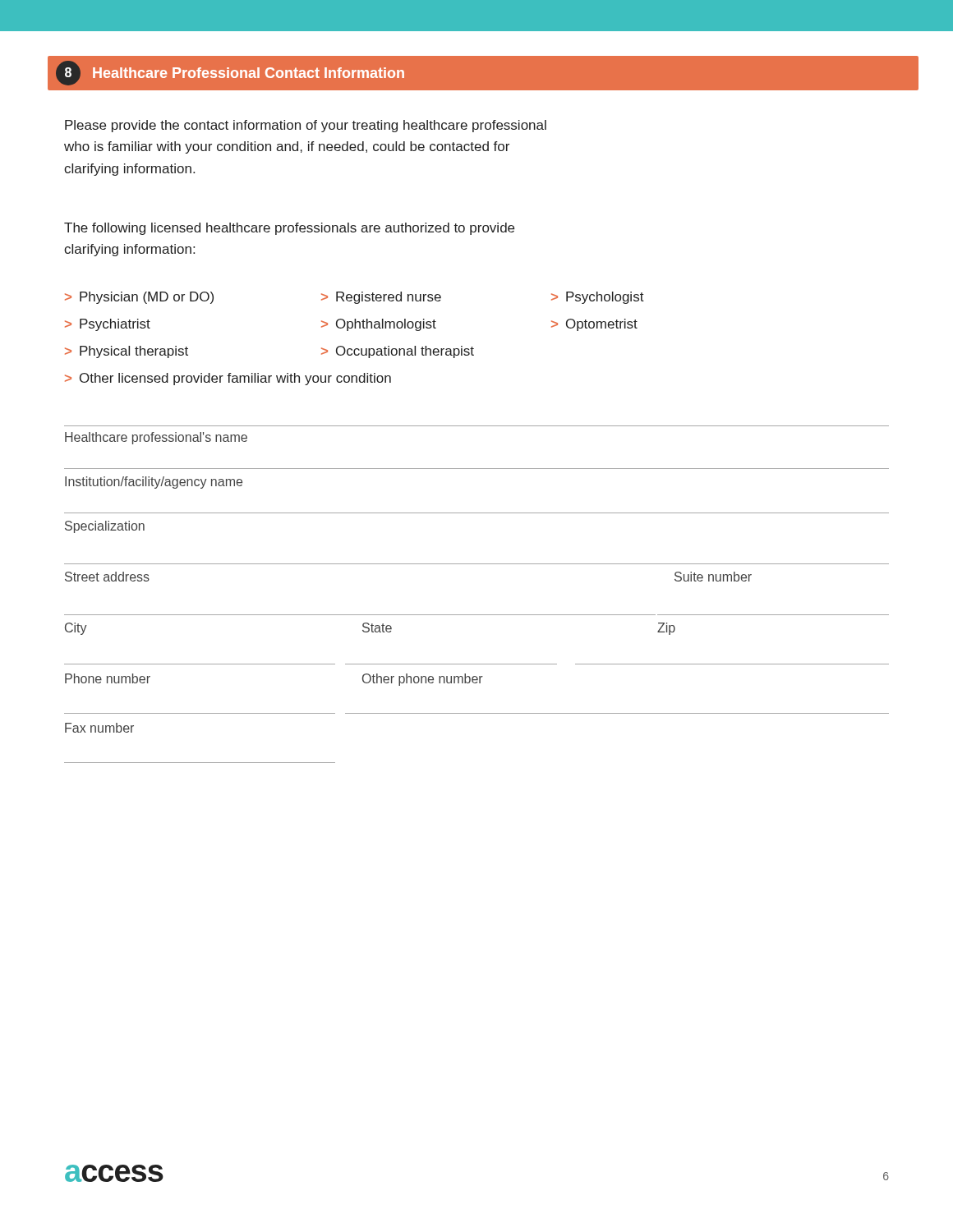Click on the text block starting "Phone number"
This screenshot has width=953, height=1232.
107,679
